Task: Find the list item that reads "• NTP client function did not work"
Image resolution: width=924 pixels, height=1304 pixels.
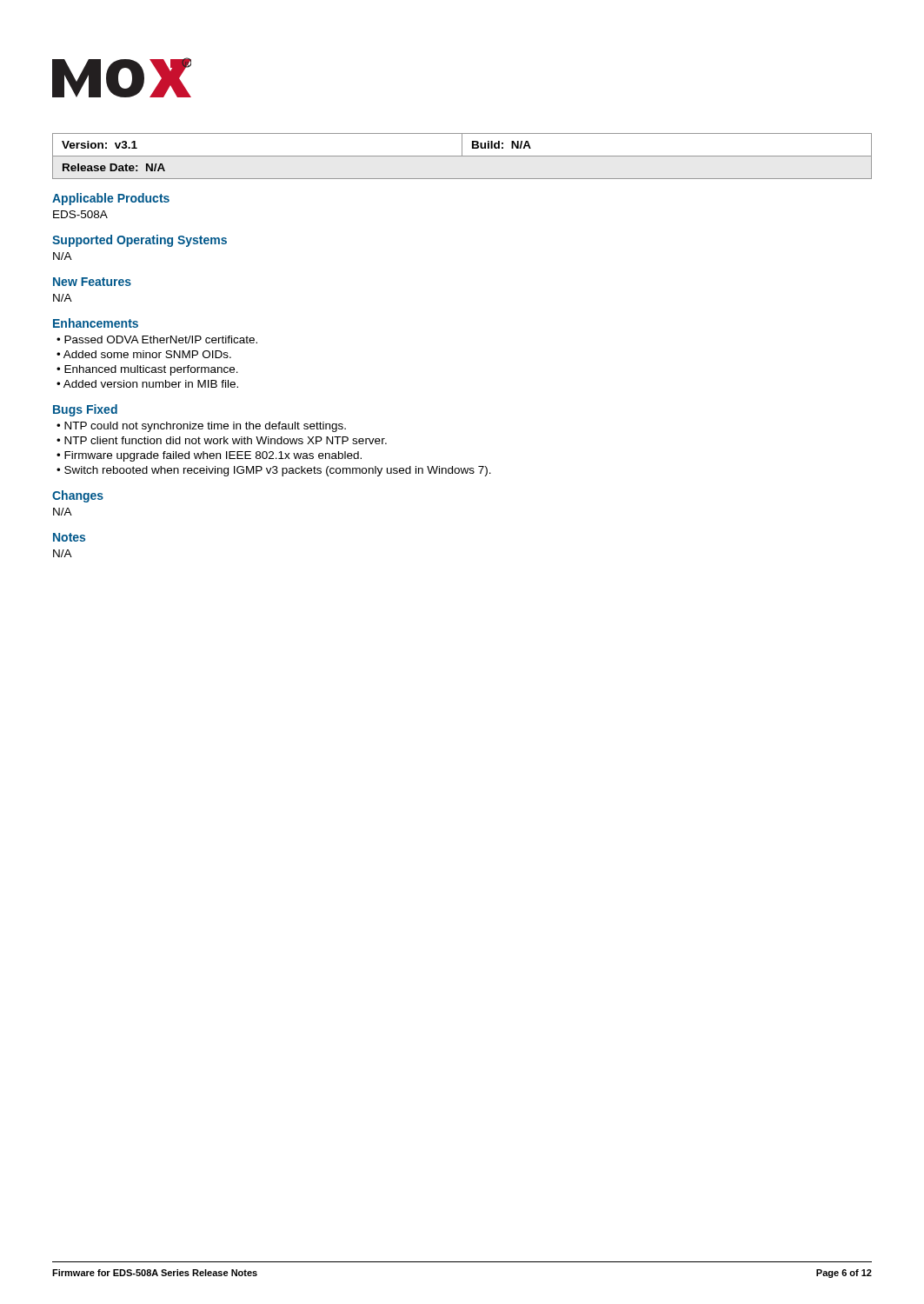Action: pyautogui.click(x=222, y=440)
